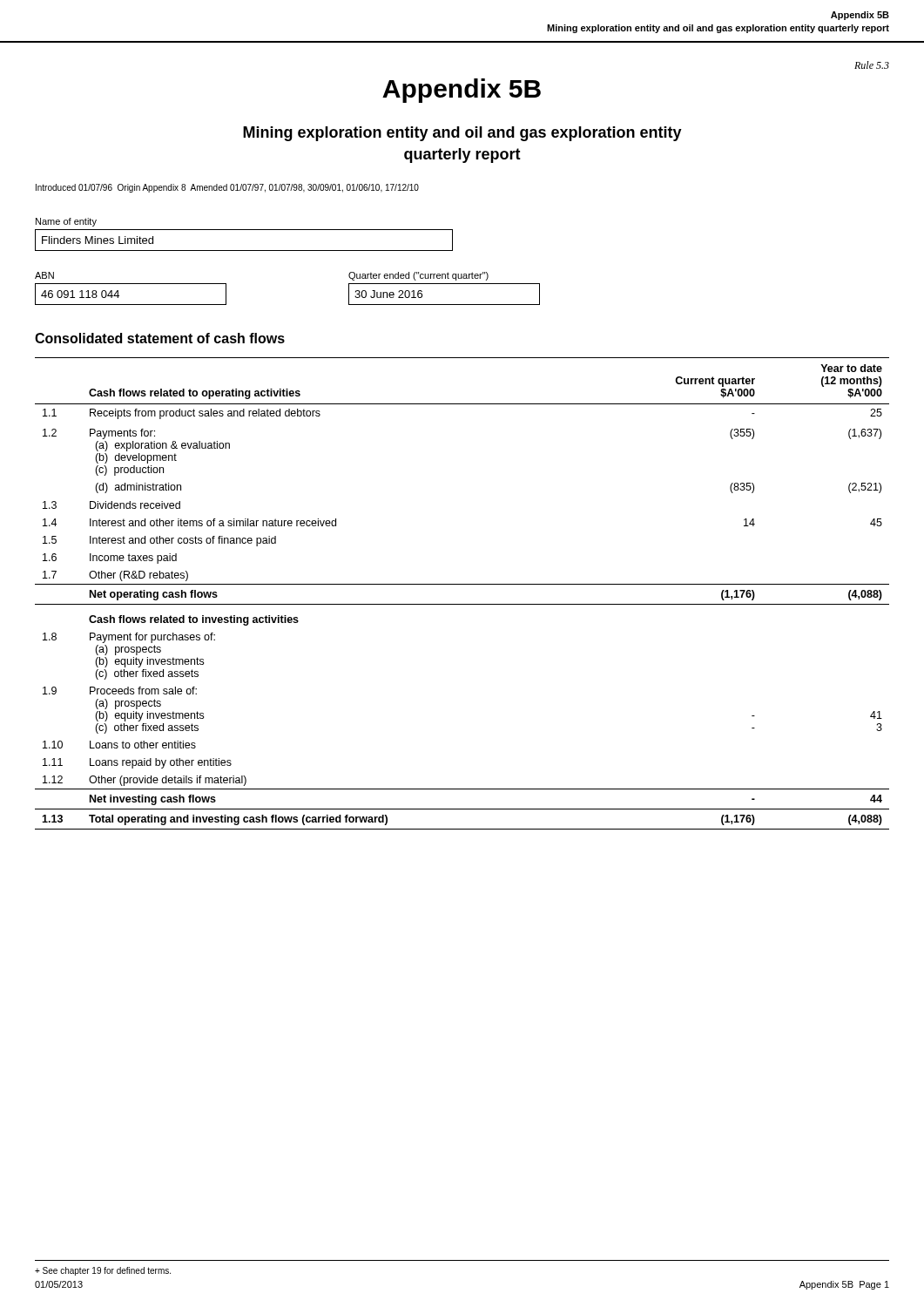Image resolution: width=924 pixels, height=1307 pixels.
Task: Point to "Quarter ended ("current quarter")"
Action: 419,275
